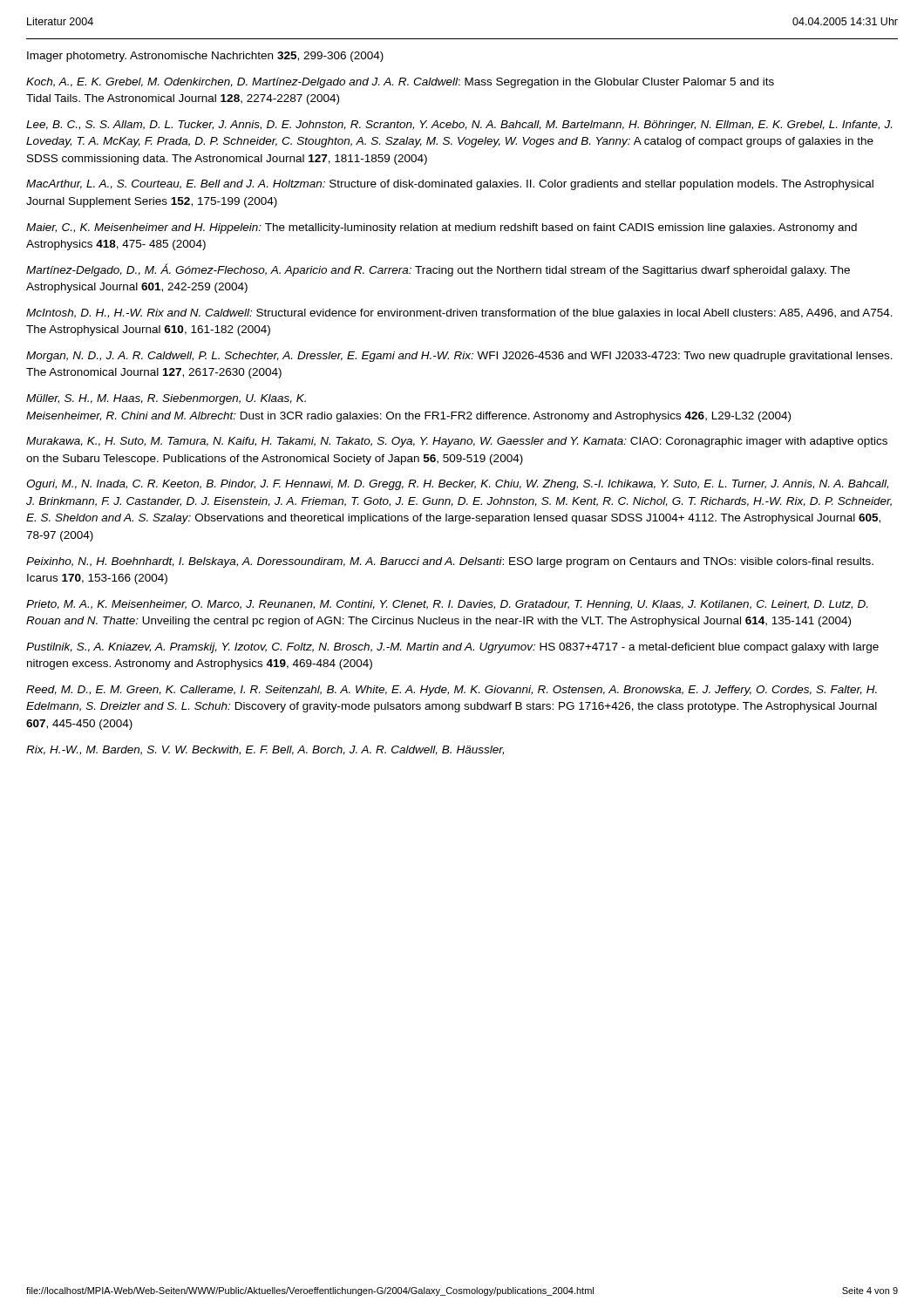Click on the text block that says "Koch, A., E. K. Grebel, M."
The height and width of the screenshot is (1308, 924).
click(x=400, y=90)
